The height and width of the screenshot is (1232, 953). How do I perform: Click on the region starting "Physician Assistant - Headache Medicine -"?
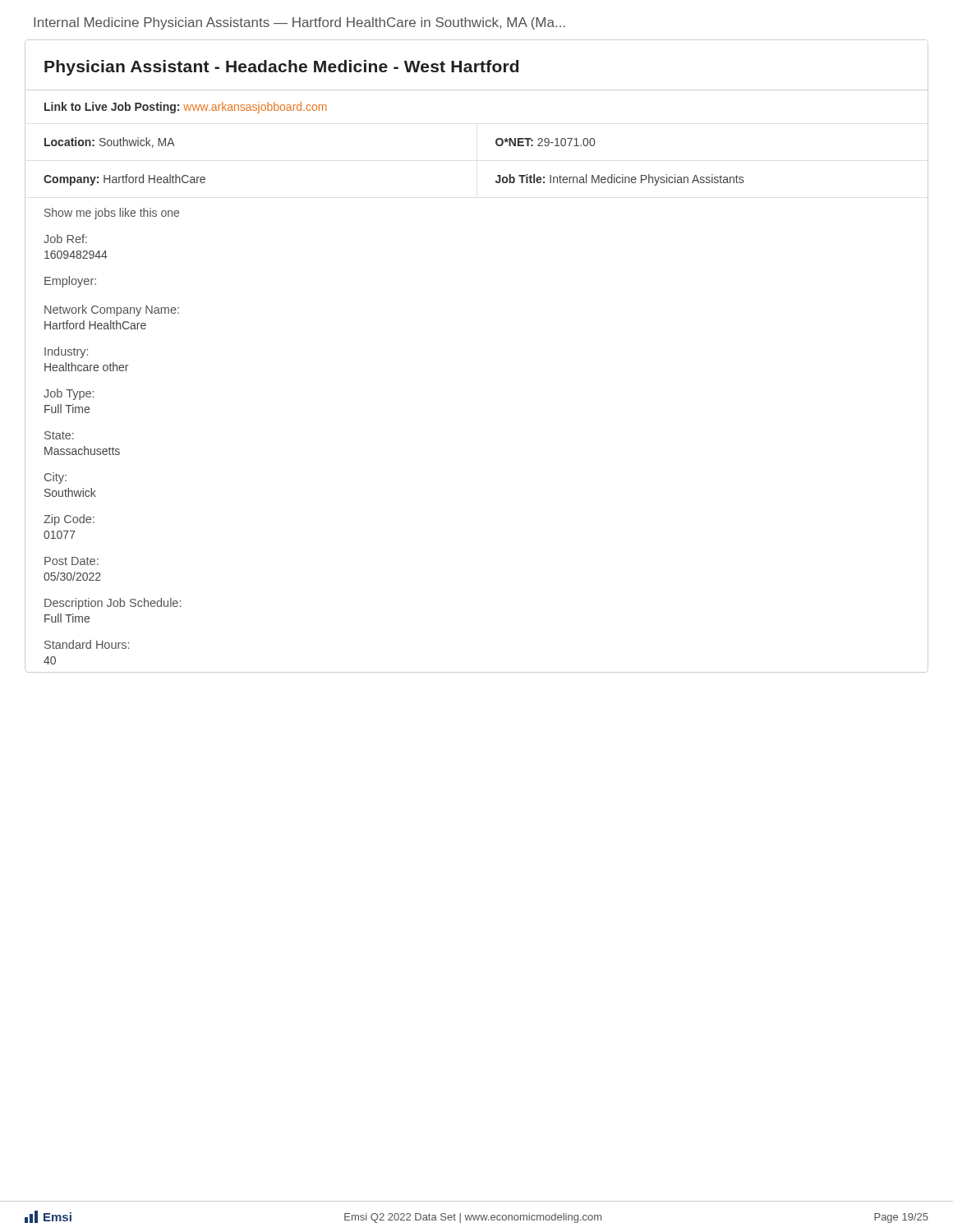tap(282, 66)
